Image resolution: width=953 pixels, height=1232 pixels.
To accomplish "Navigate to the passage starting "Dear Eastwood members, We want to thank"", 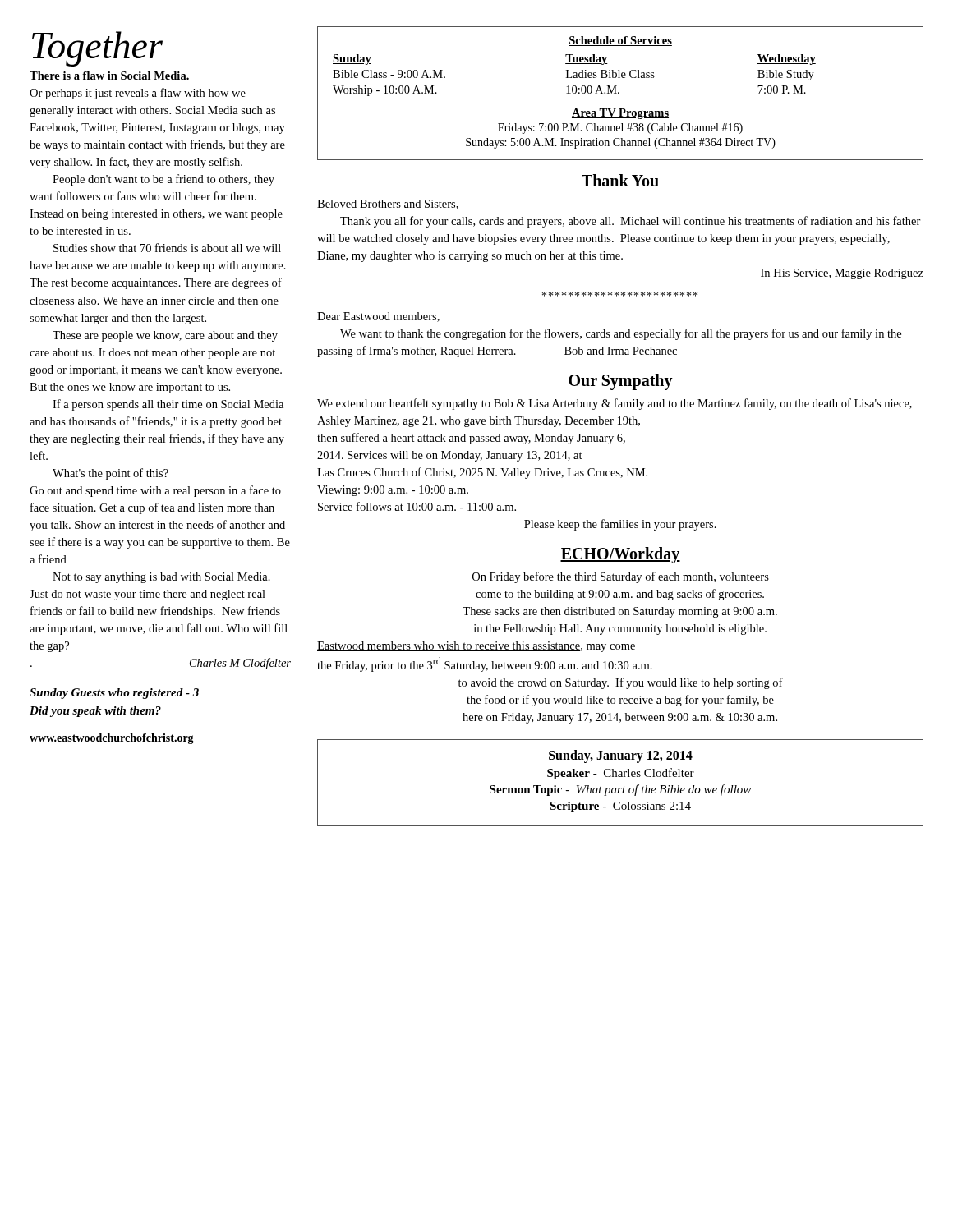I will point(620,334).
